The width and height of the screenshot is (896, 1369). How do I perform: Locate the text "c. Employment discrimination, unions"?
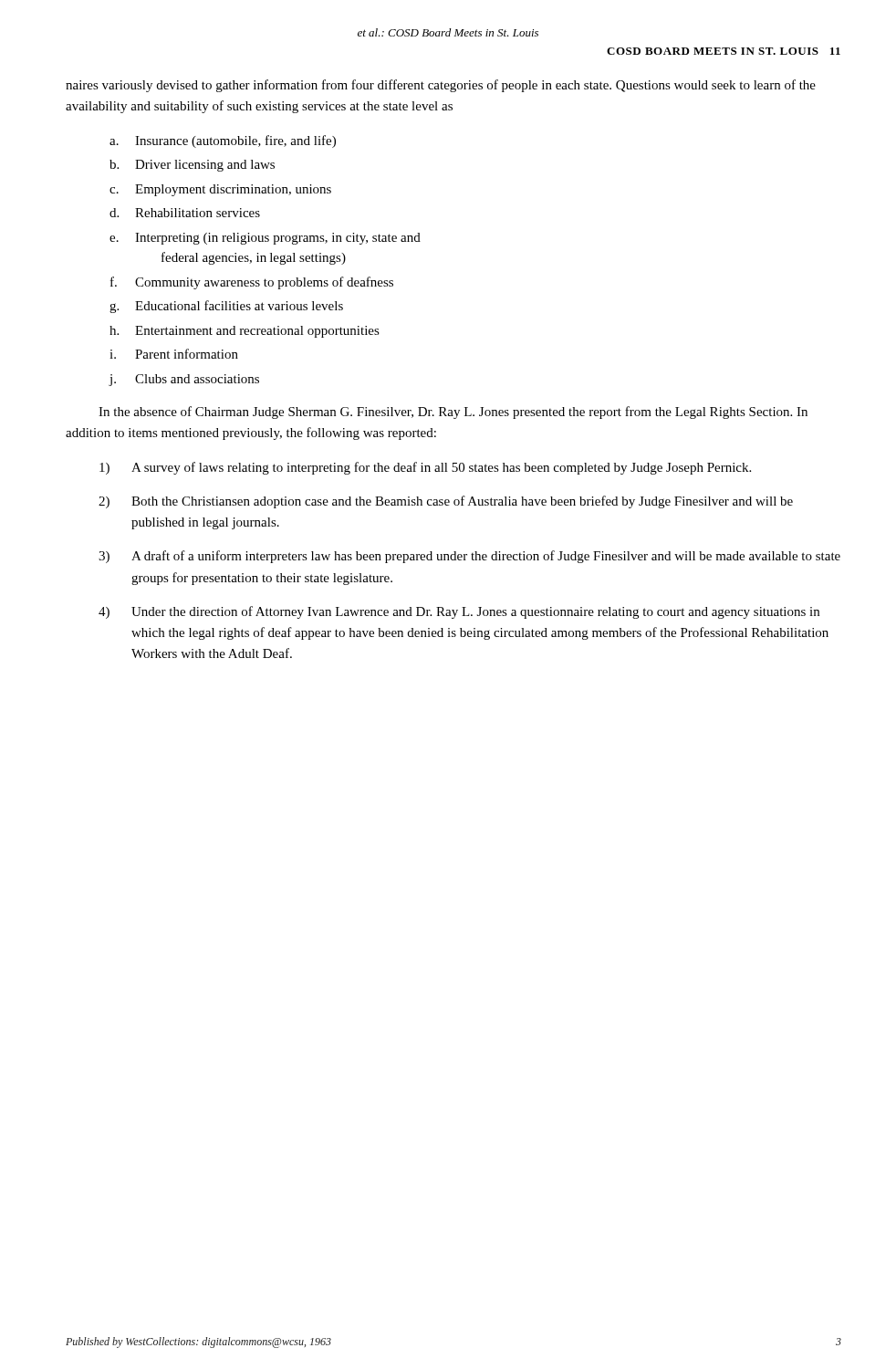click(x=220, y=190)
